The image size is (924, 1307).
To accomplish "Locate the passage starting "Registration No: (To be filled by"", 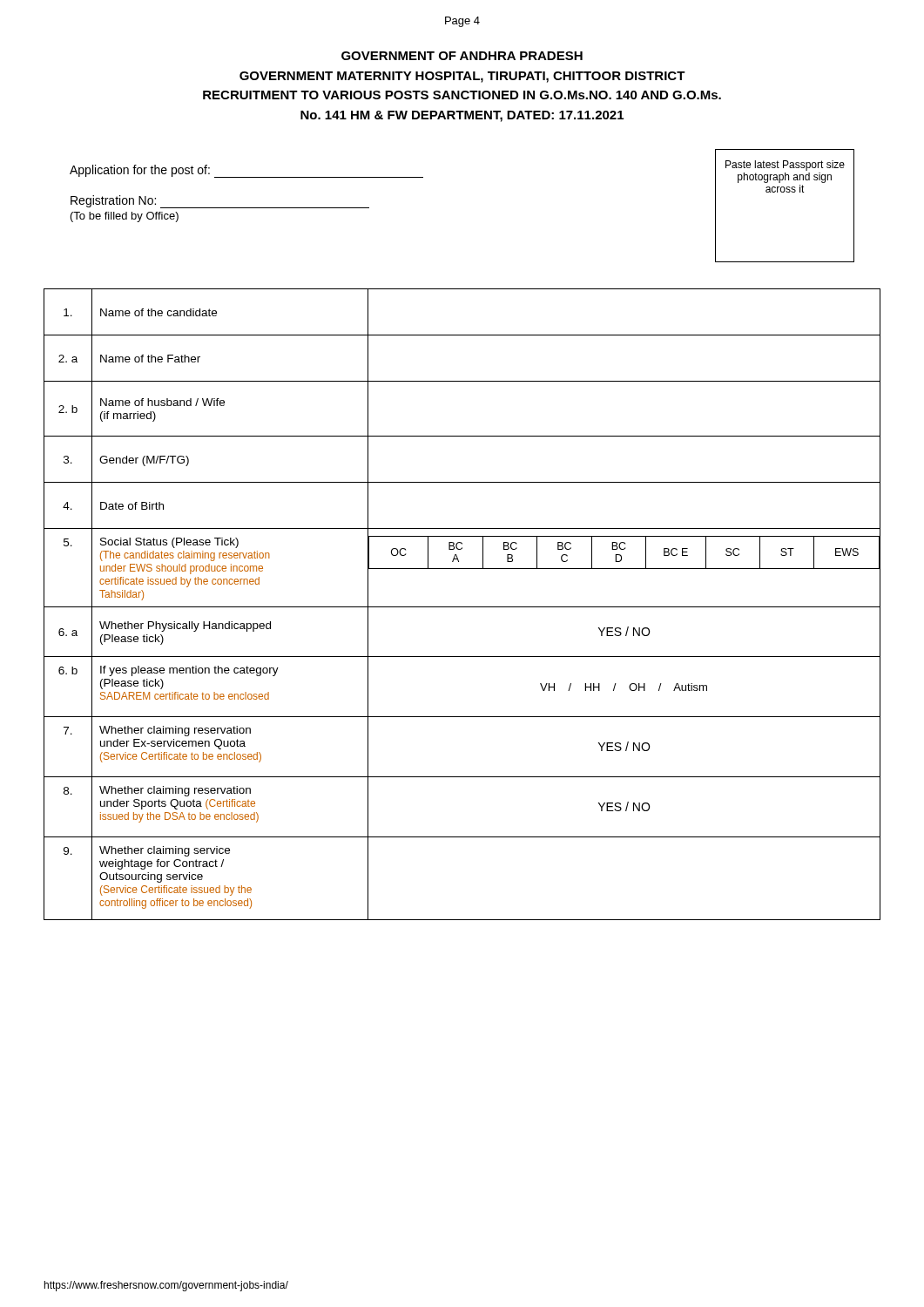I will pyautogui.click(x=220, y=208).
